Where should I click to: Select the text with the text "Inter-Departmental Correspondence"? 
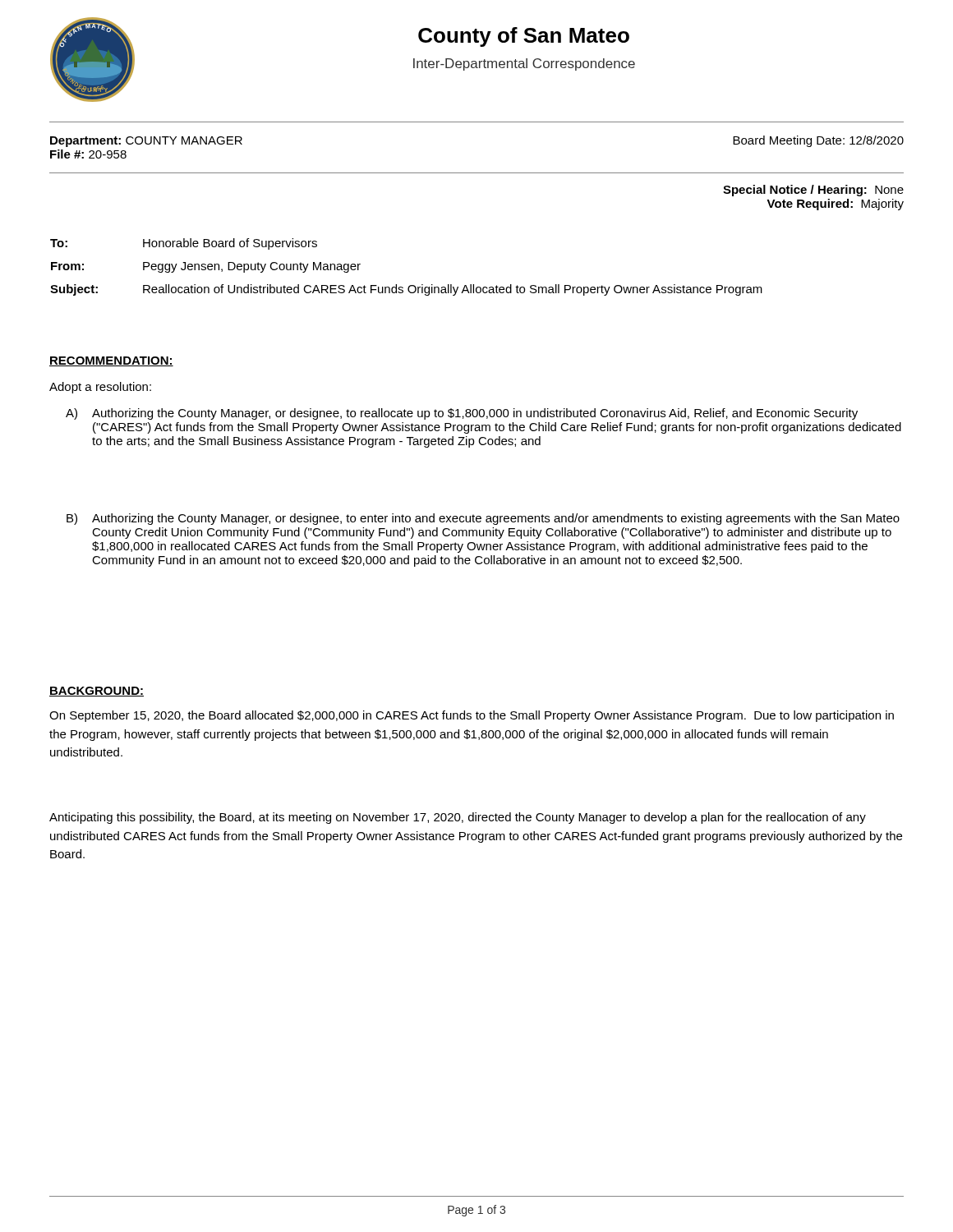tap(524, 64)
